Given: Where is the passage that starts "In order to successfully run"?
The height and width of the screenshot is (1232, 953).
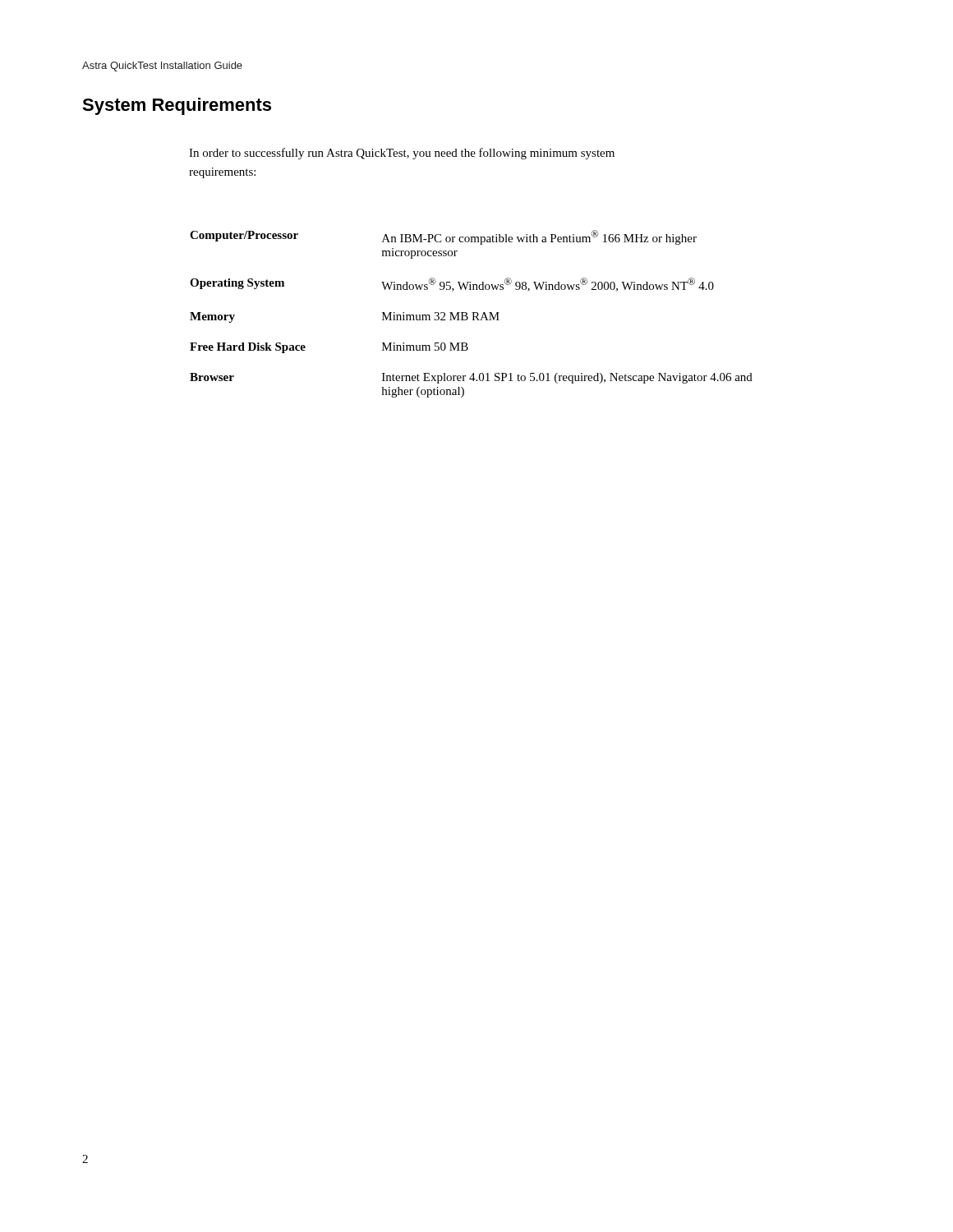Looking at the screenshot, I should (x=402, y=162).
